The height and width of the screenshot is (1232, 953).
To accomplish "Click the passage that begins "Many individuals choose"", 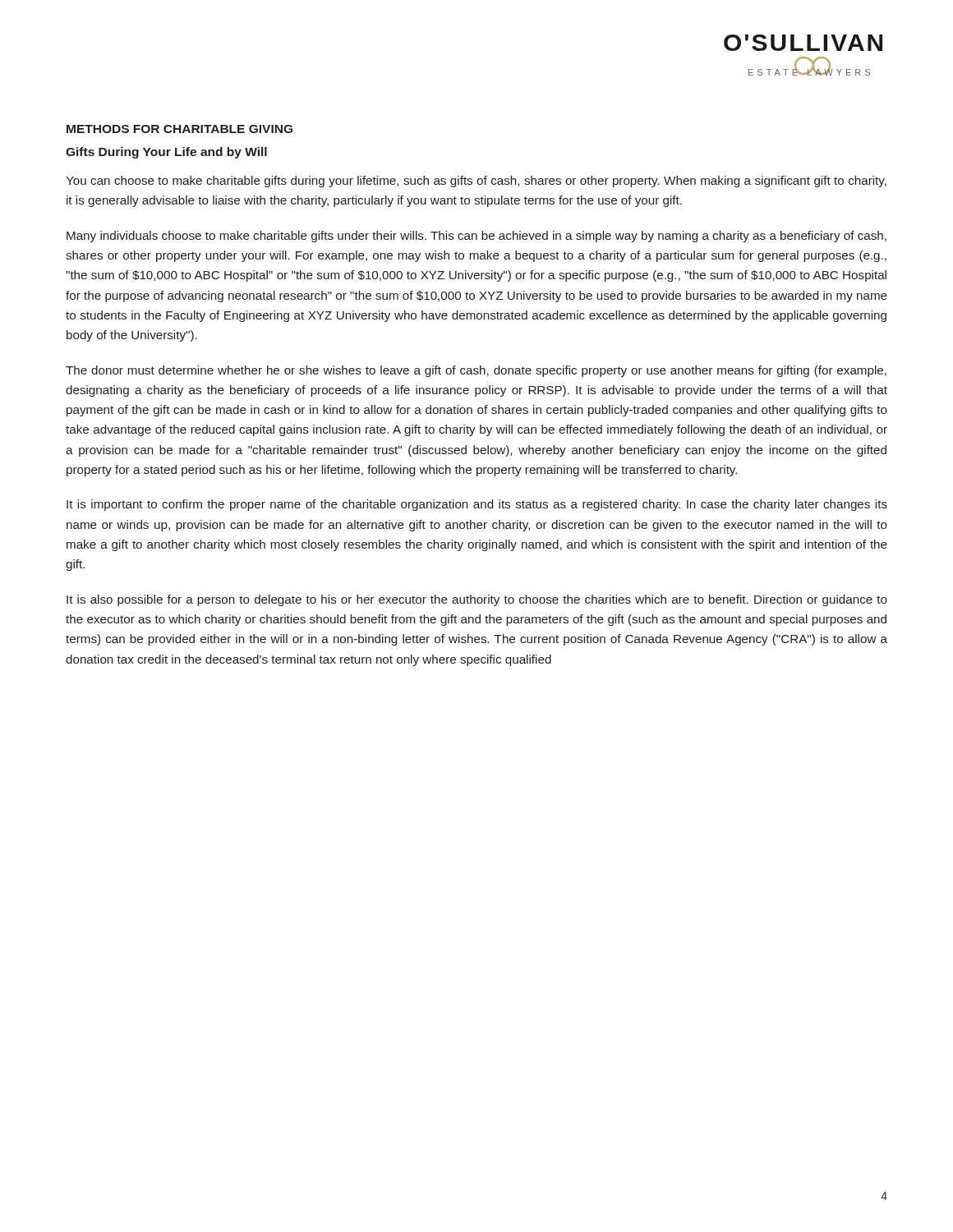I will (476, 285).
